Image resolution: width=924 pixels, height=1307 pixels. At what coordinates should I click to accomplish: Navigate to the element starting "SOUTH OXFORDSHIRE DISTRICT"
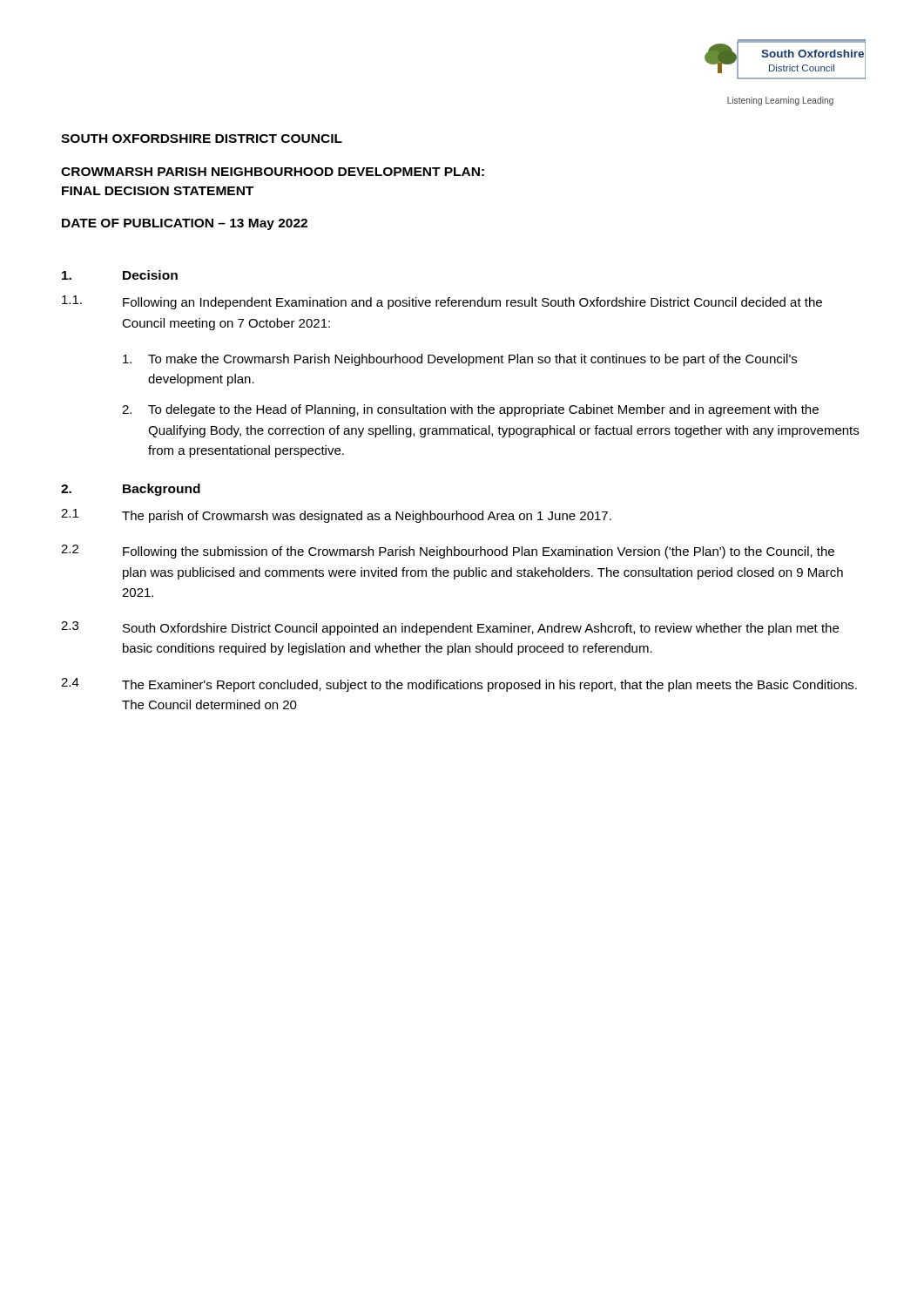(x=202, y=138)
